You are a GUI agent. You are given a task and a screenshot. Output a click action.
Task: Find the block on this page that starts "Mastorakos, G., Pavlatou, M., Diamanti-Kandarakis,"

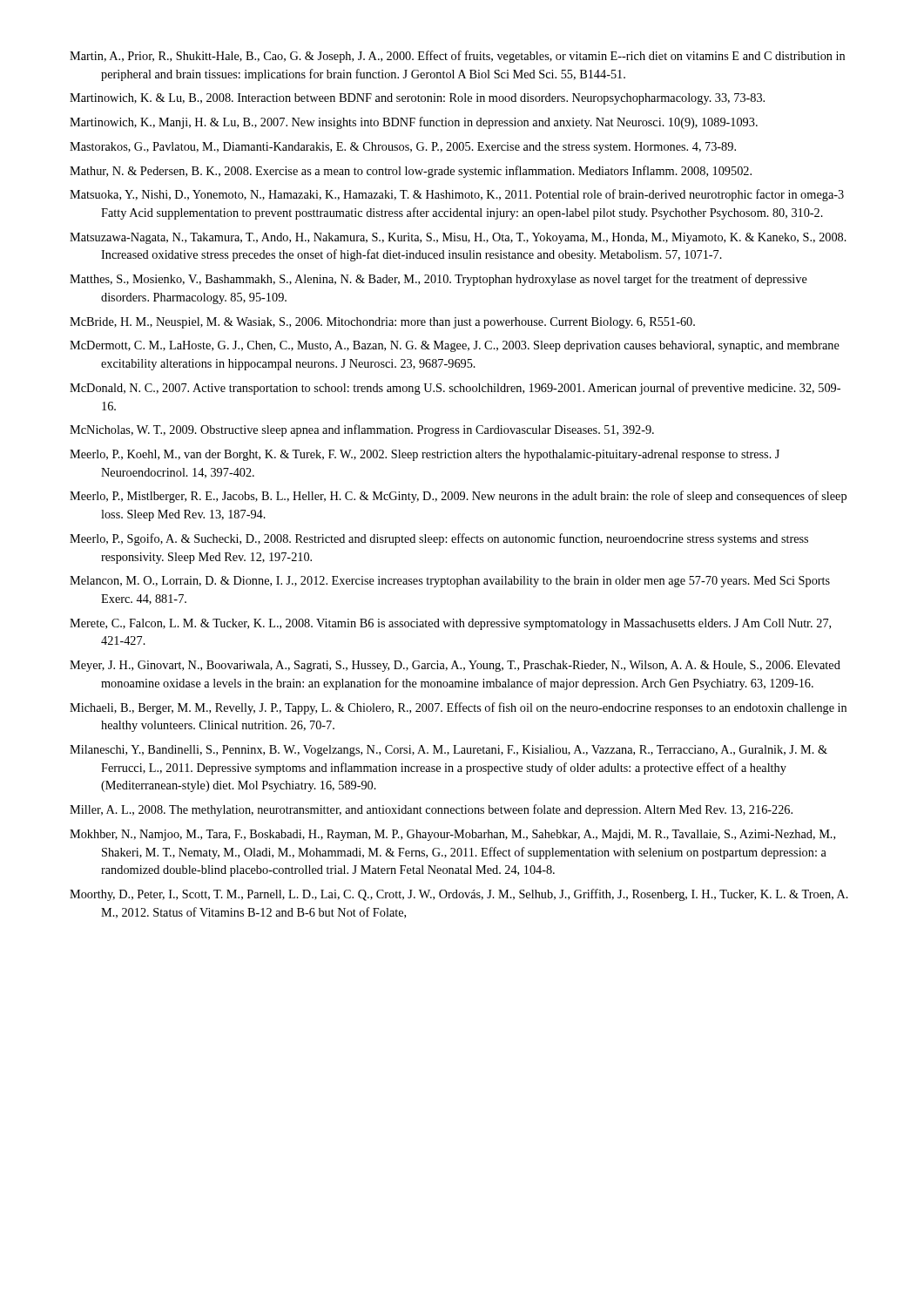point(403,146)
